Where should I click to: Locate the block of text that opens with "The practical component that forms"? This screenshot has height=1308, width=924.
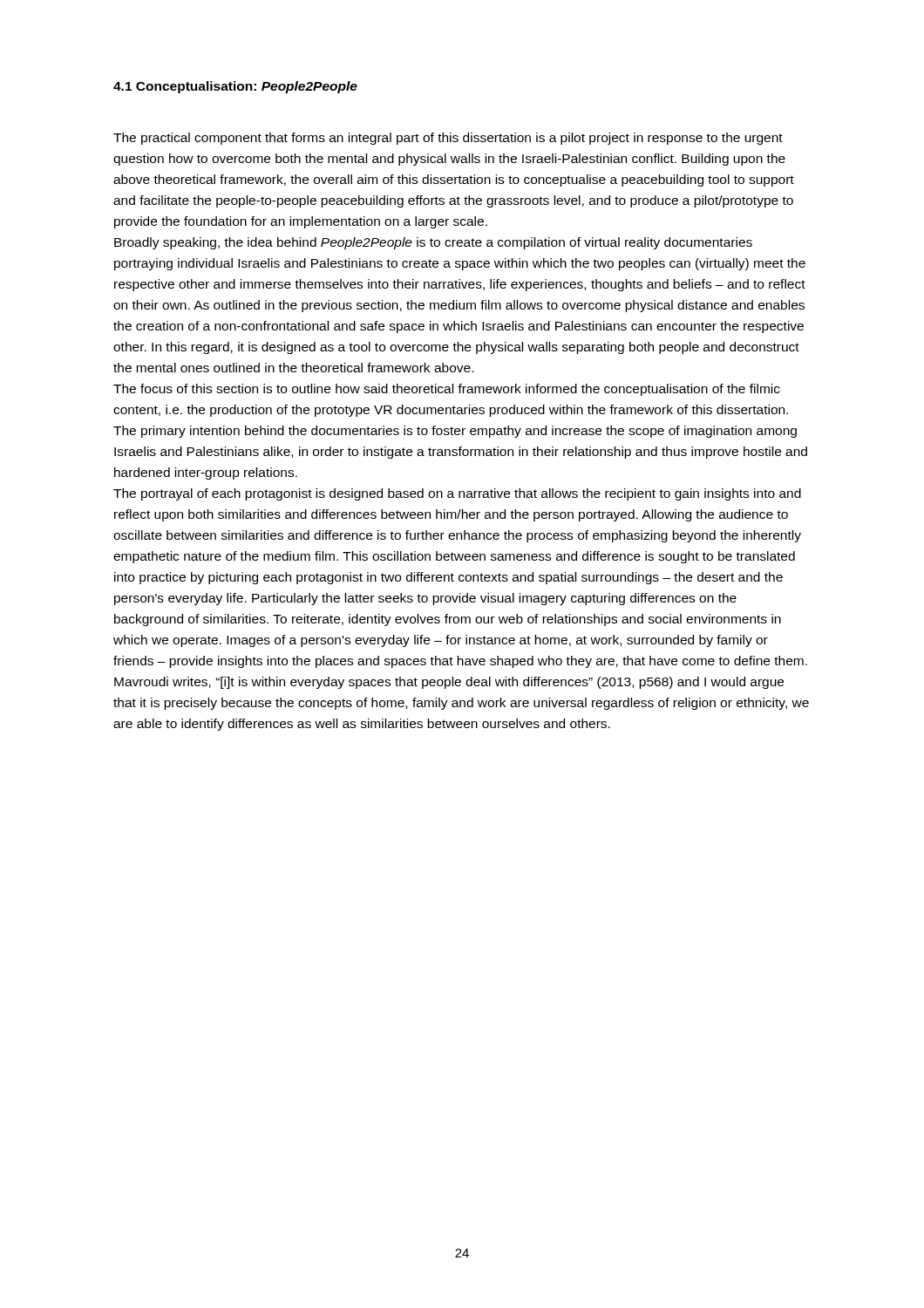462,431
